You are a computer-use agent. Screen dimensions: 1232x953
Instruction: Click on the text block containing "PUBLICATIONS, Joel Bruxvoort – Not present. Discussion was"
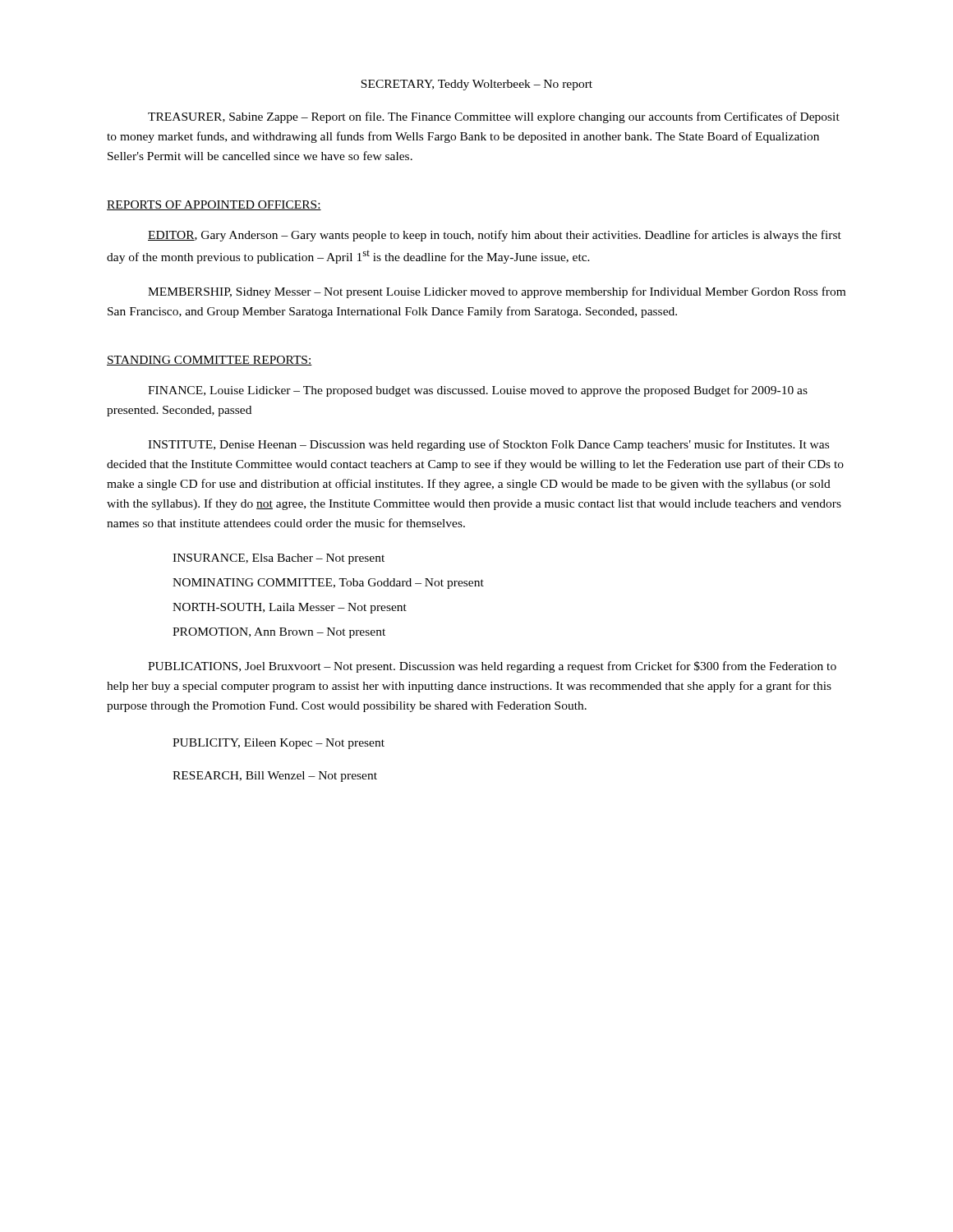[476, 686]
